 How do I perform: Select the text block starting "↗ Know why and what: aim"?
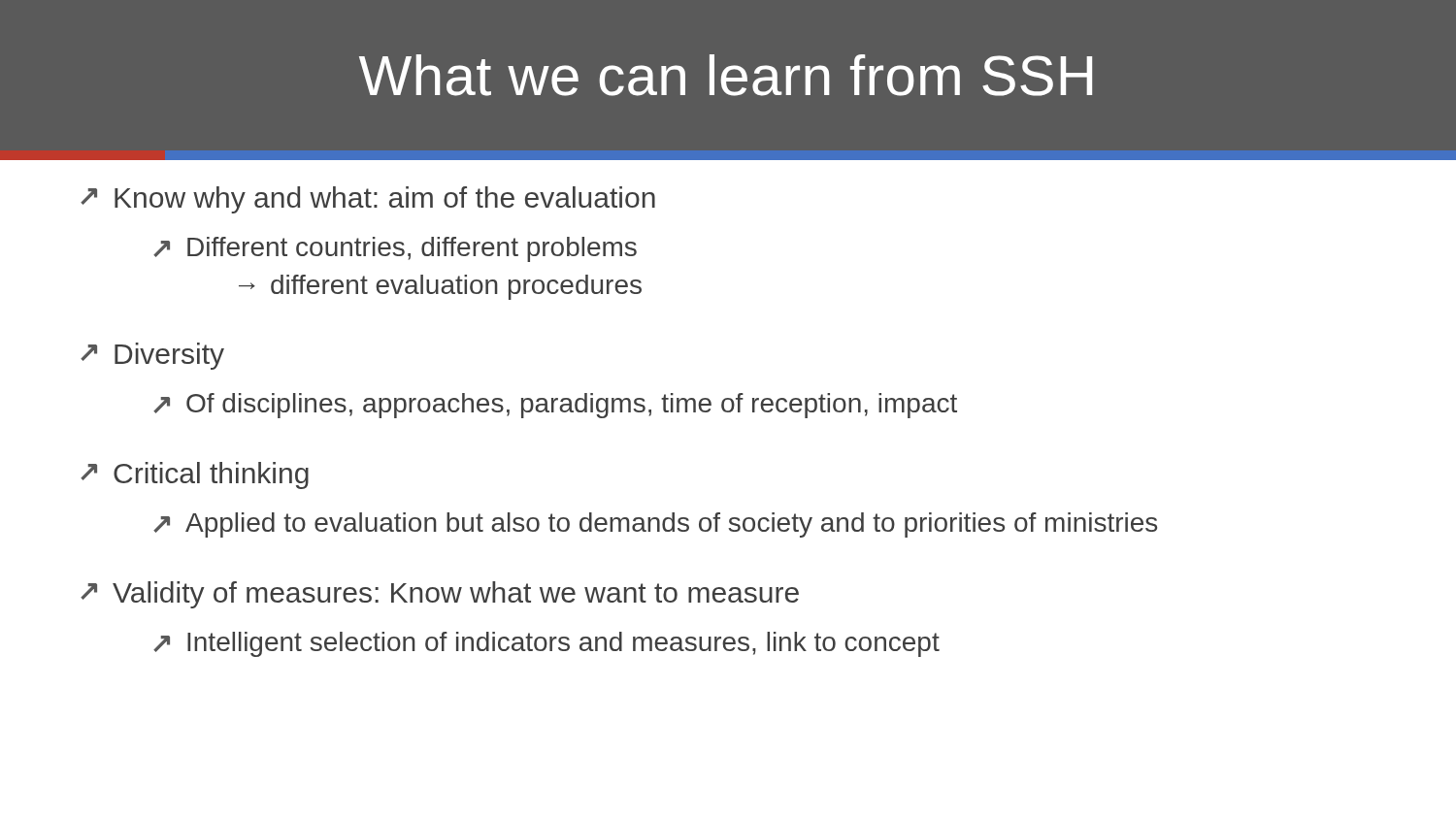[367, 197]
